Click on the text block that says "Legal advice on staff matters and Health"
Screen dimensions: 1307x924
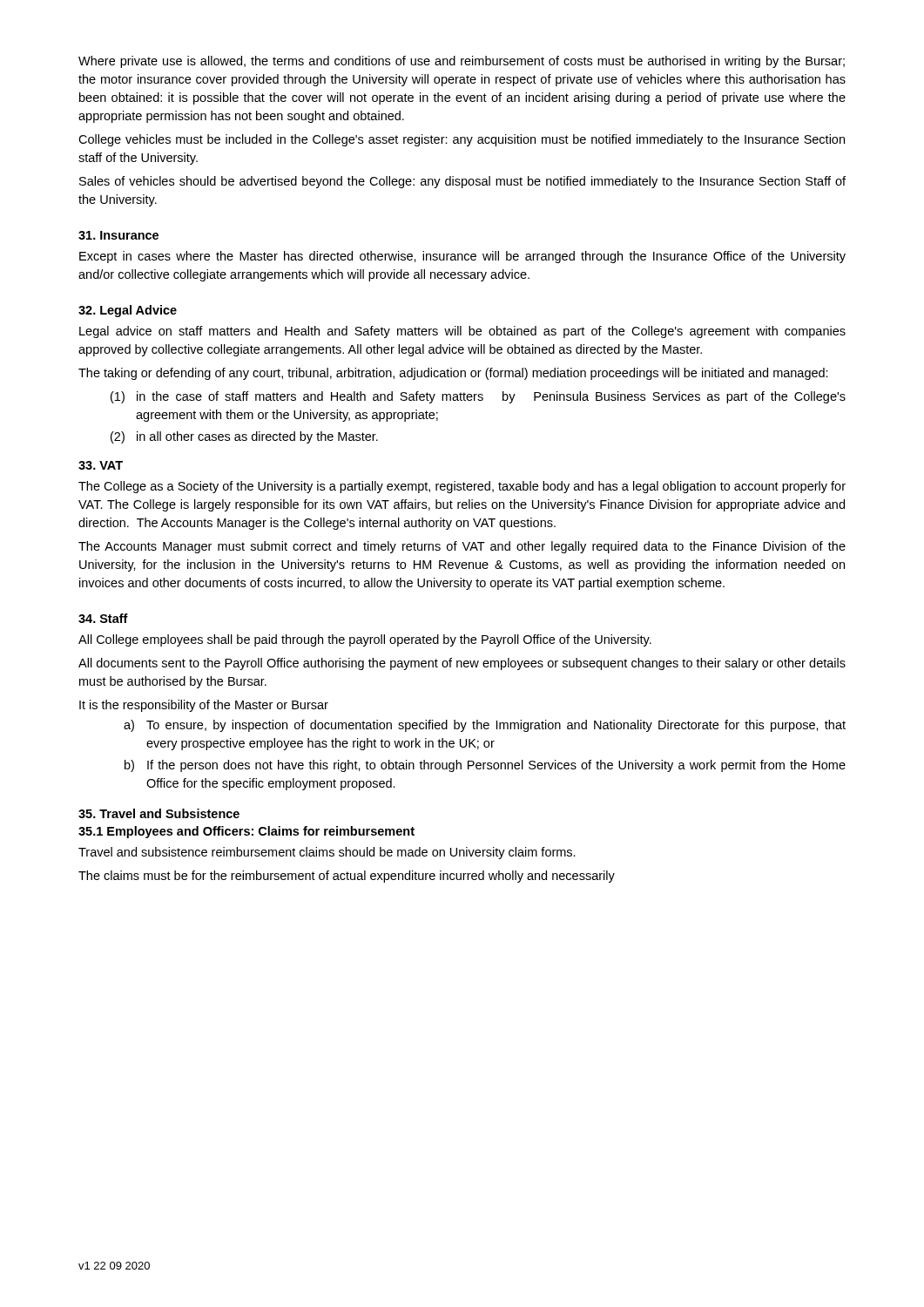[462, 341]
